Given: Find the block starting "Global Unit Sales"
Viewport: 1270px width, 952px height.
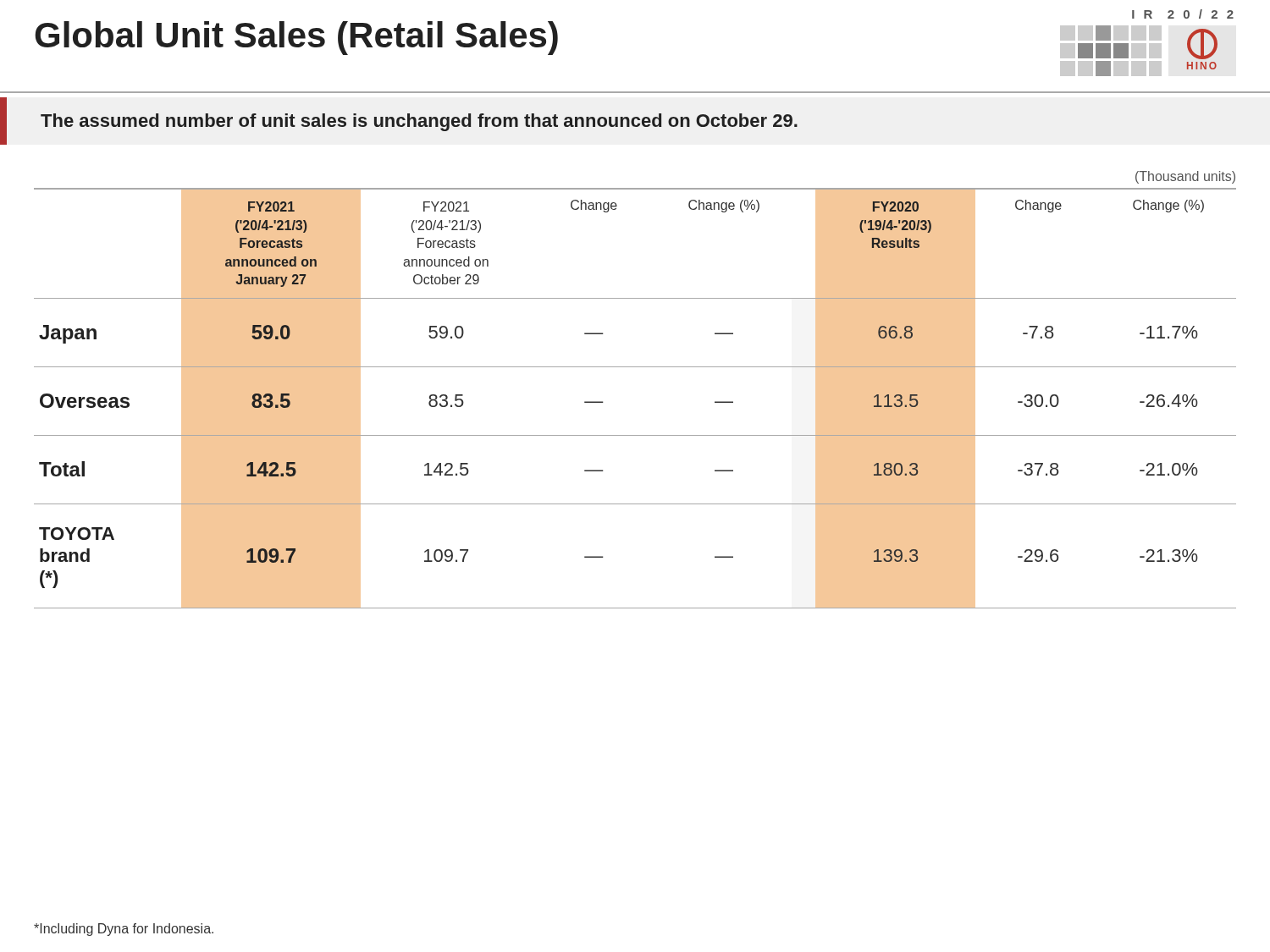Looking at the screenshot, I should coord(297,35).
